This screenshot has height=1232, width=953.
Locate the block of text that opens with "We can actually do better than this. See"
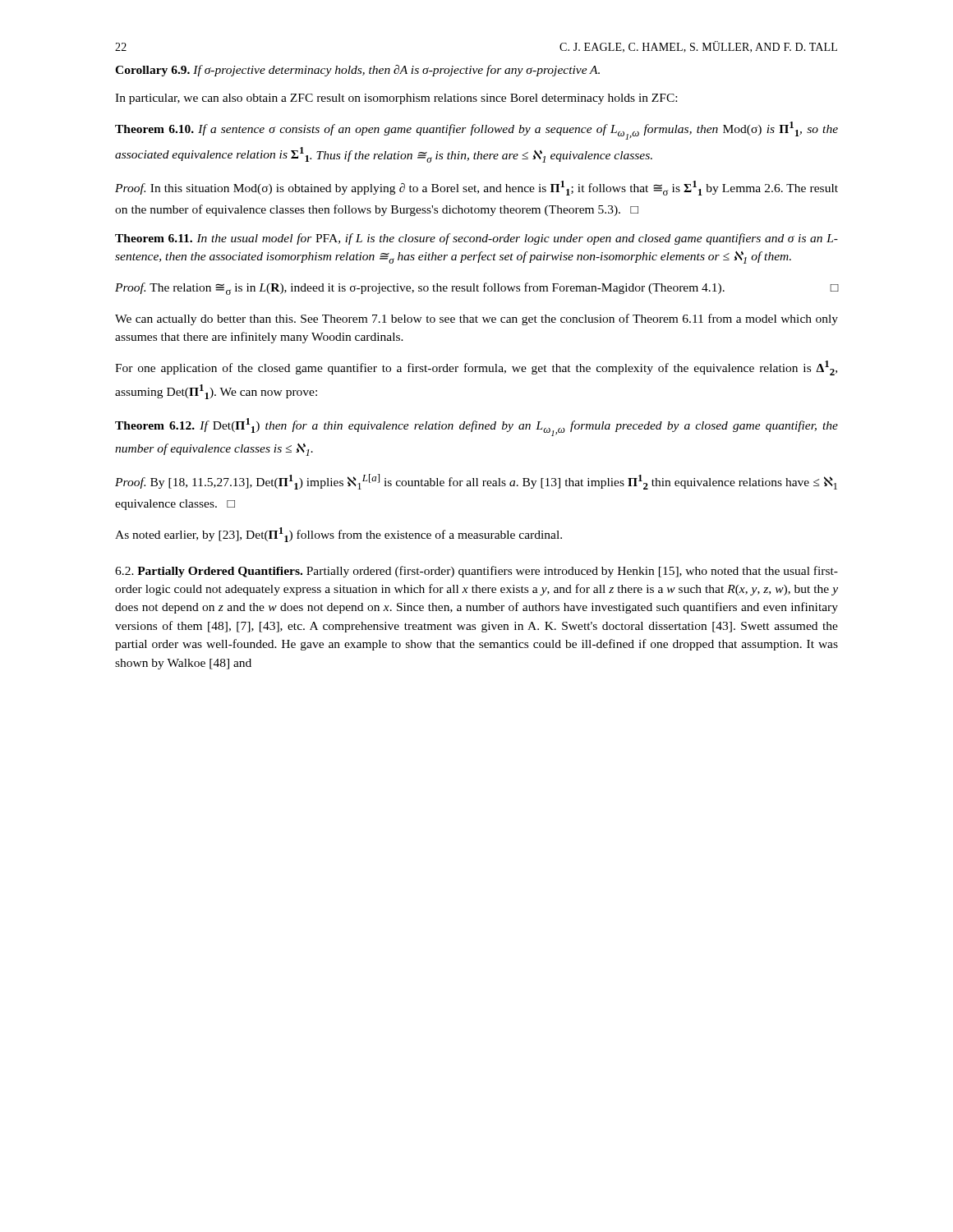coord(476,327)
